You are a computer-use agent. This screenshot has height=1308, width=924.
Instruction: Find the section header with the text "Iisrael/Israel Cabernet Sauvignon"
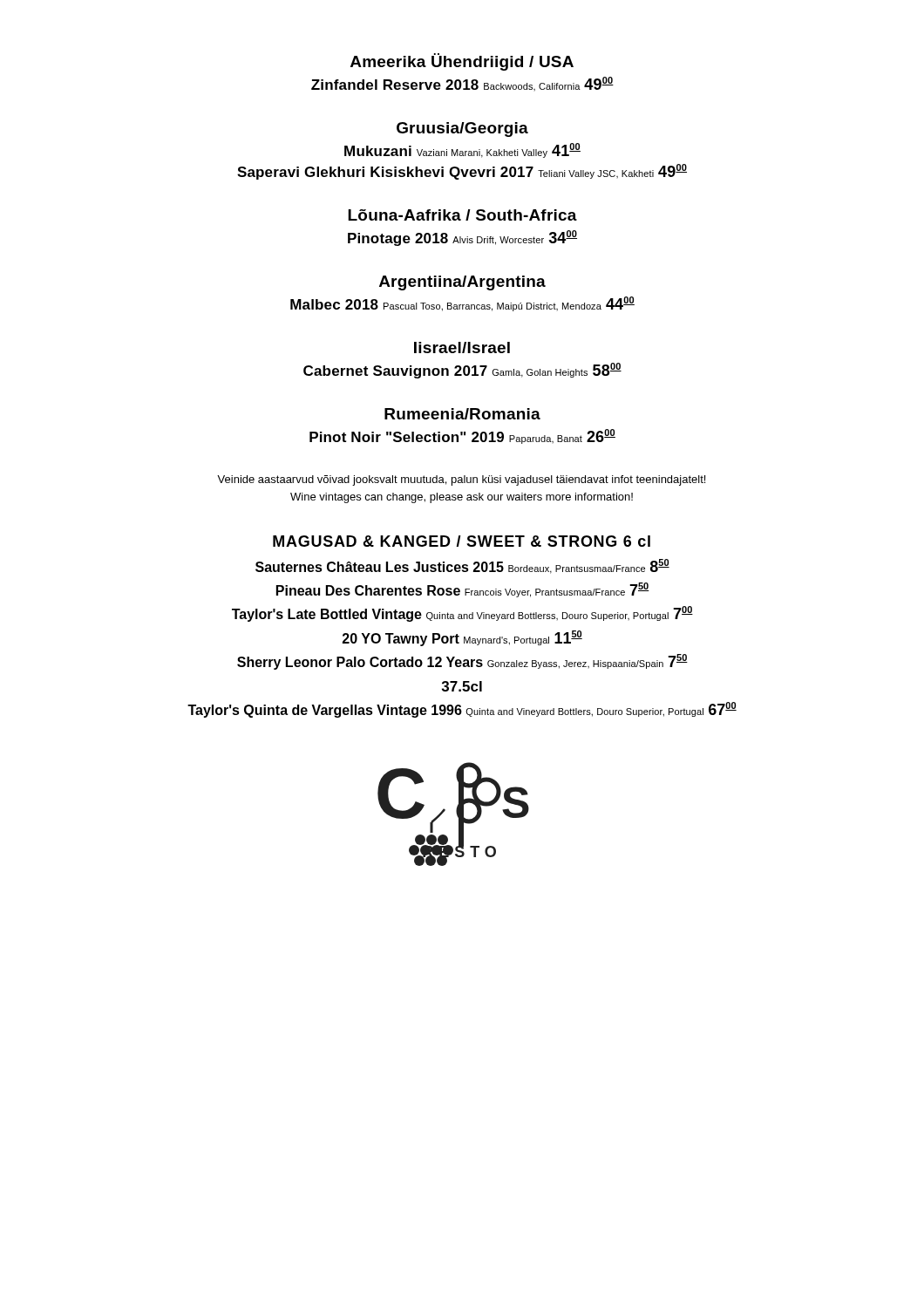point(462,359)
